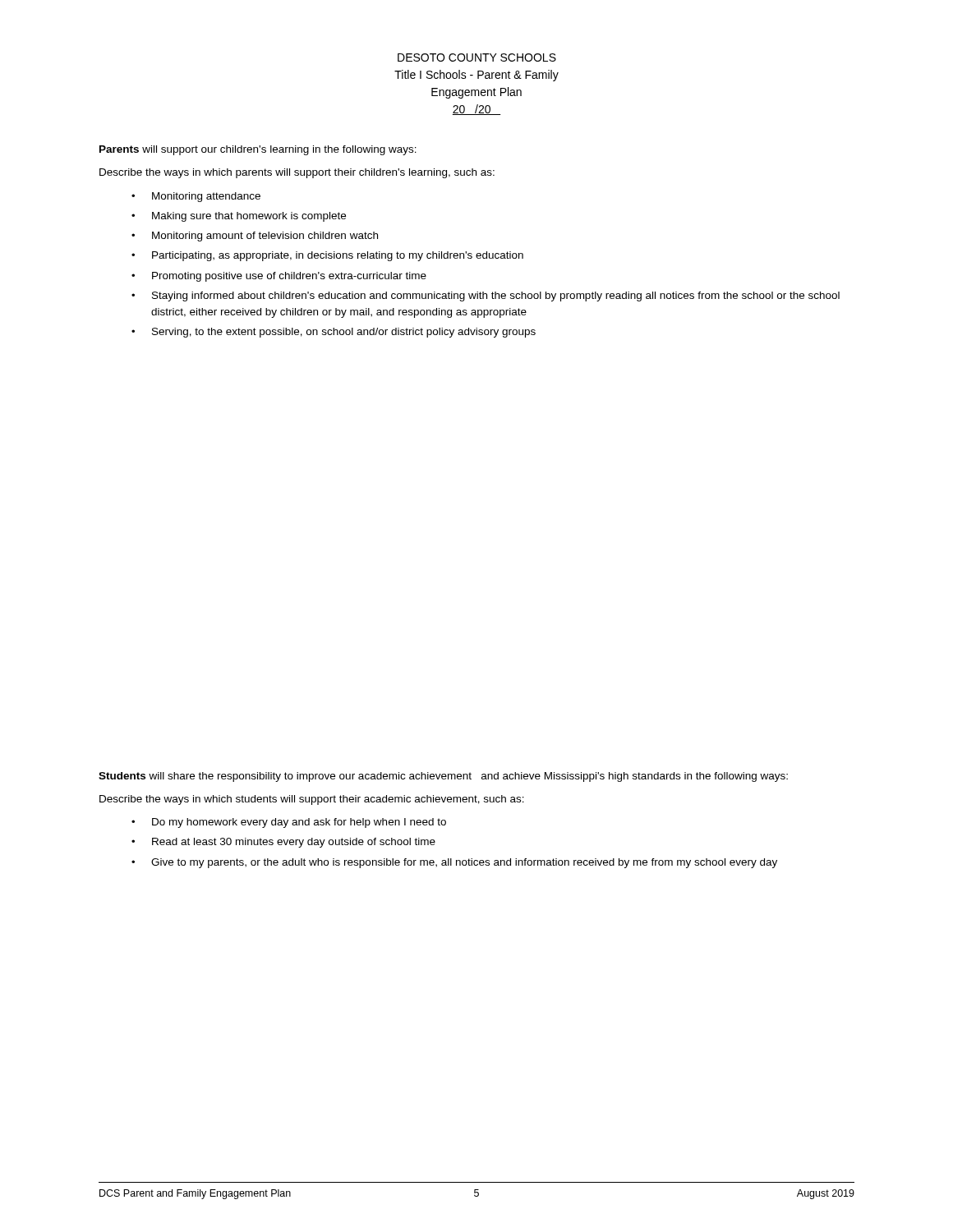Navigate to the text starting "• Making sure that homework is complete"

(x=239, y=217)
